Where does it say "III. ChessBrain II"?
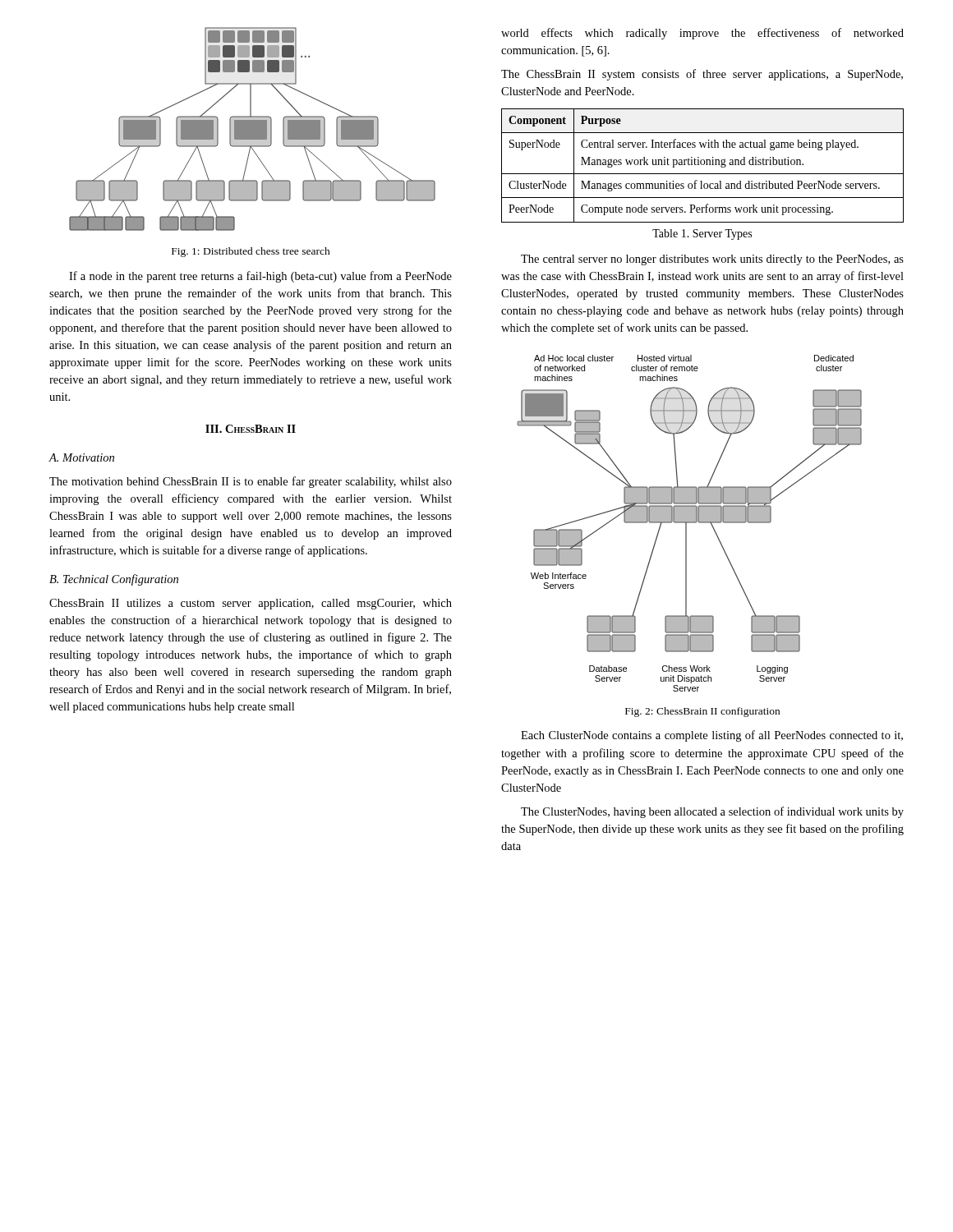The height and width of the screenshot is (1232, 953). 251,428
